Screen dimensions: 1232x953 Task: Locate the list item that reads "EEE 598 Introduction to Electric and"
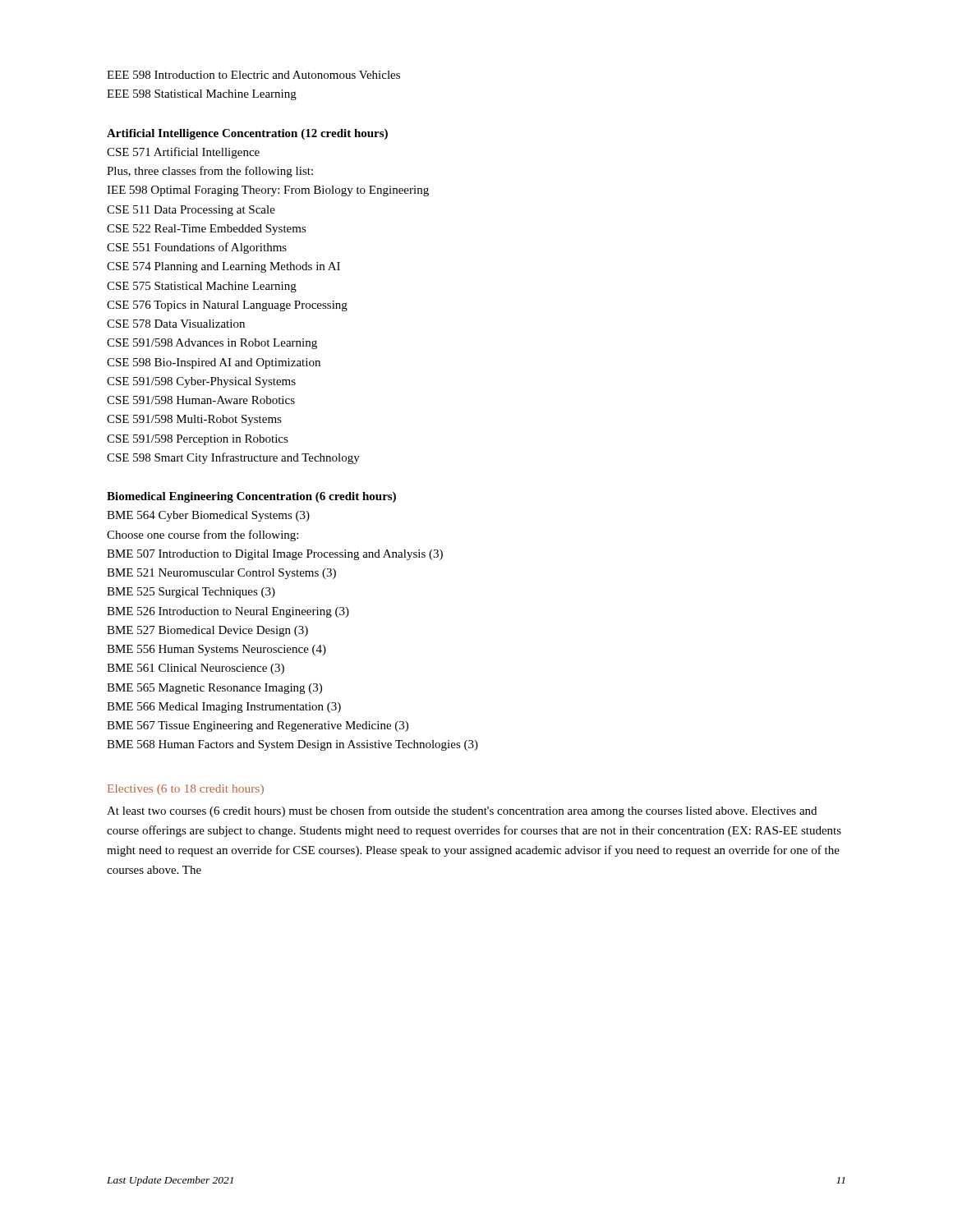coord(254,75)
